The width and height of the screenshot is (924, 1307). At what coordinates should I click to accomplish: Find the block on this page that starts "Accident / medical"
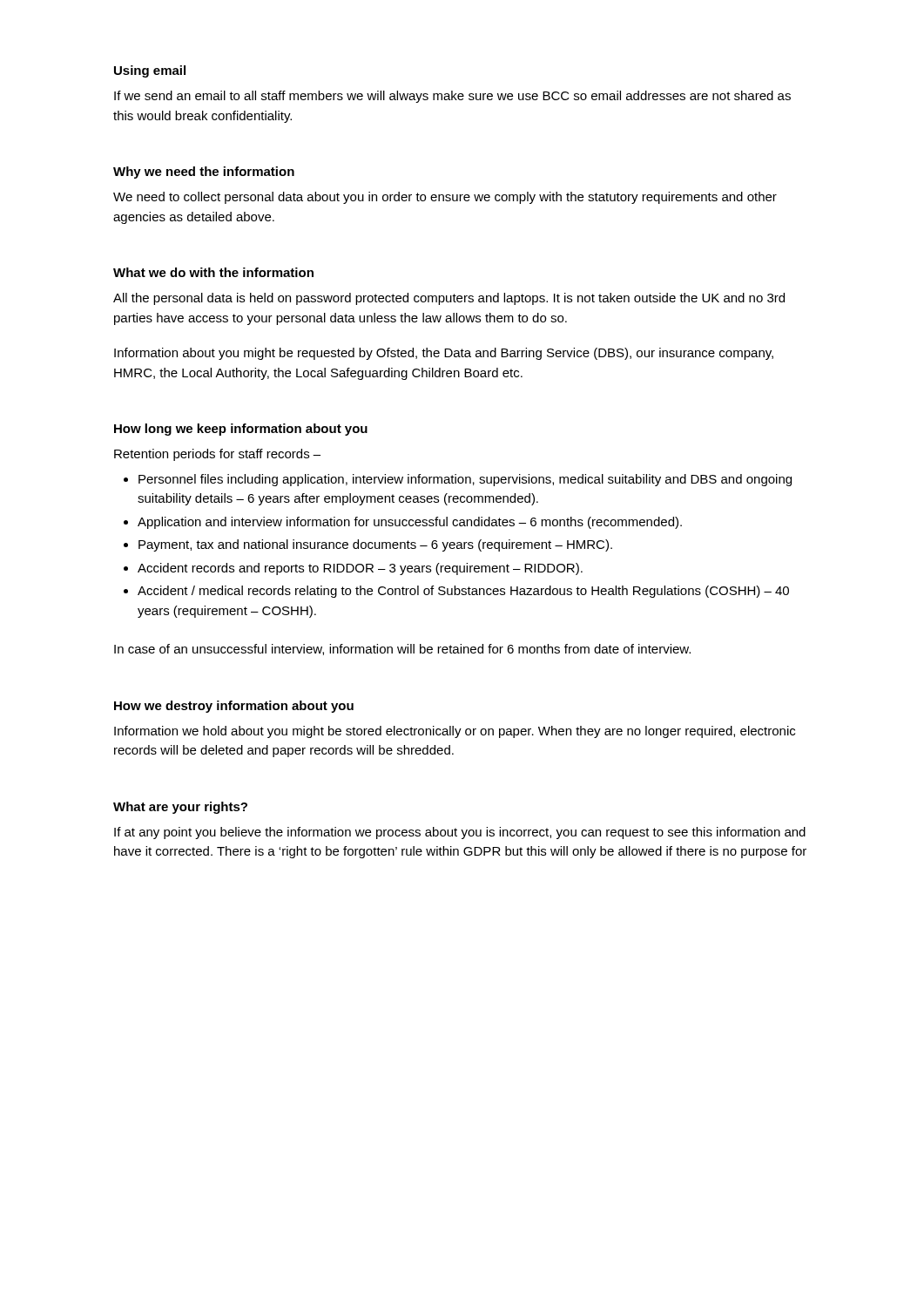click(x=464, y=600)
